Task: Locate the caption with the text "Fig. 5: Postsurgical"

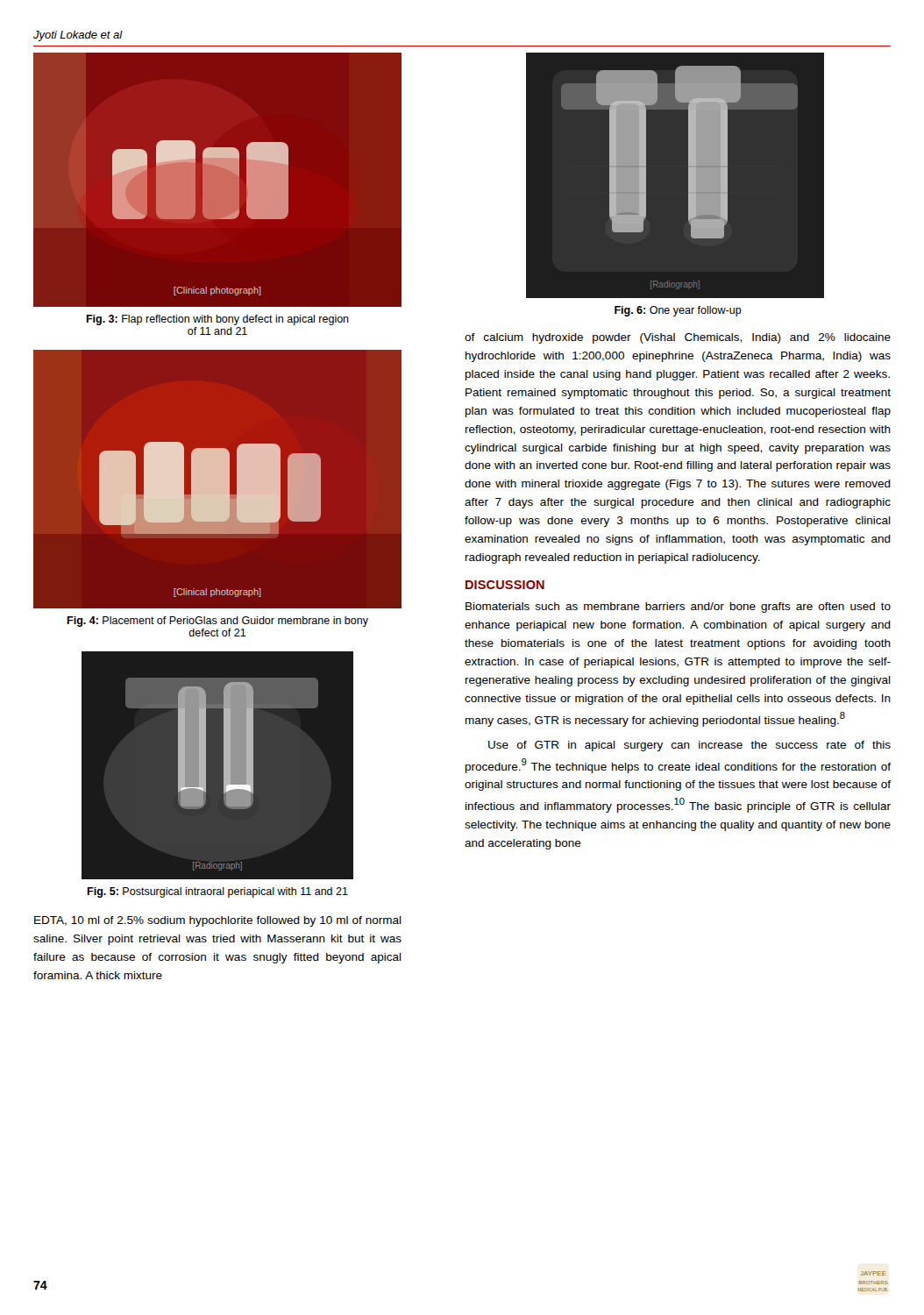Action: (217, 892)
